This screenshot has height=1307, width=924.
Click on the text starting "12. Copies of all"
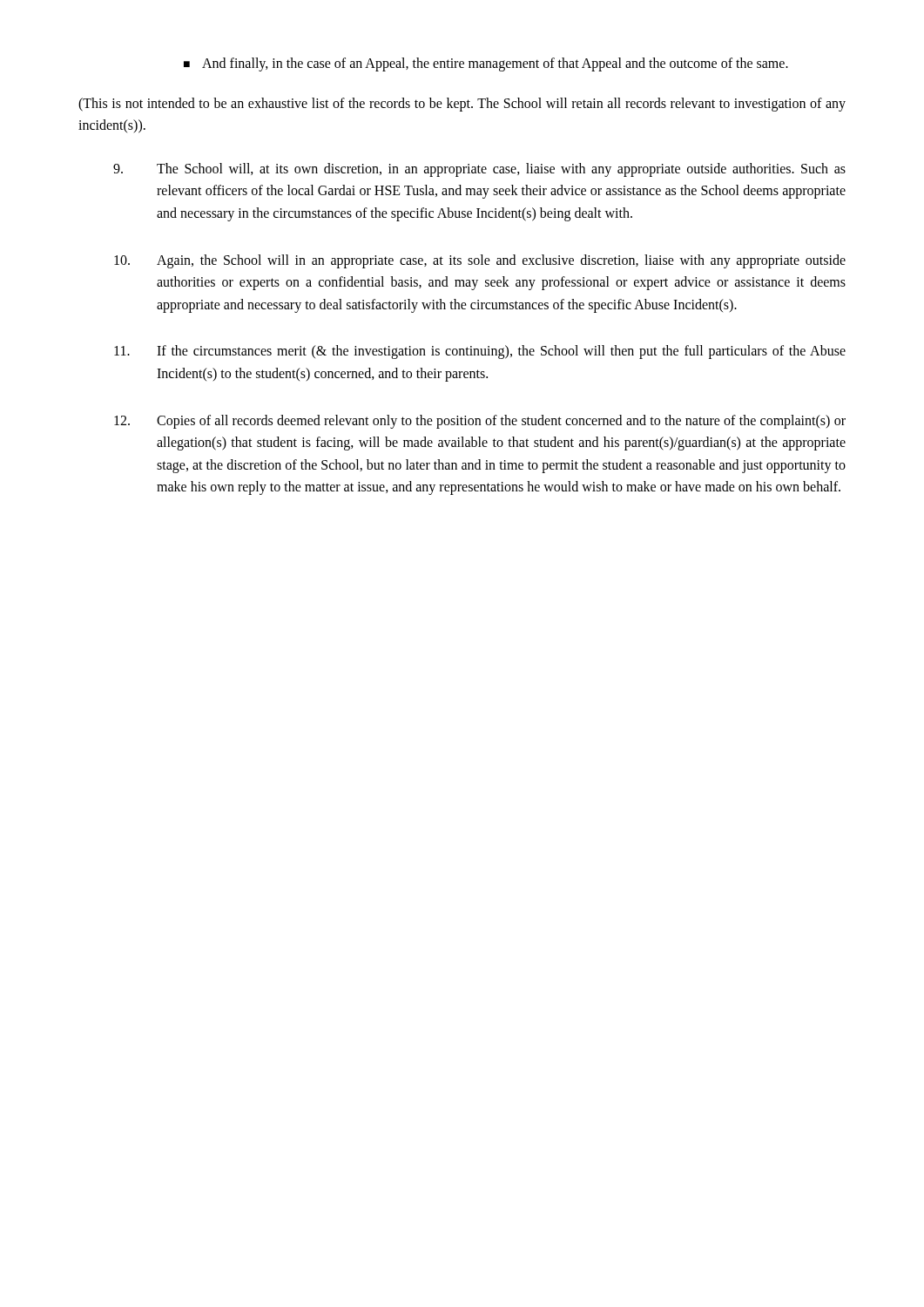coord(479,454)
